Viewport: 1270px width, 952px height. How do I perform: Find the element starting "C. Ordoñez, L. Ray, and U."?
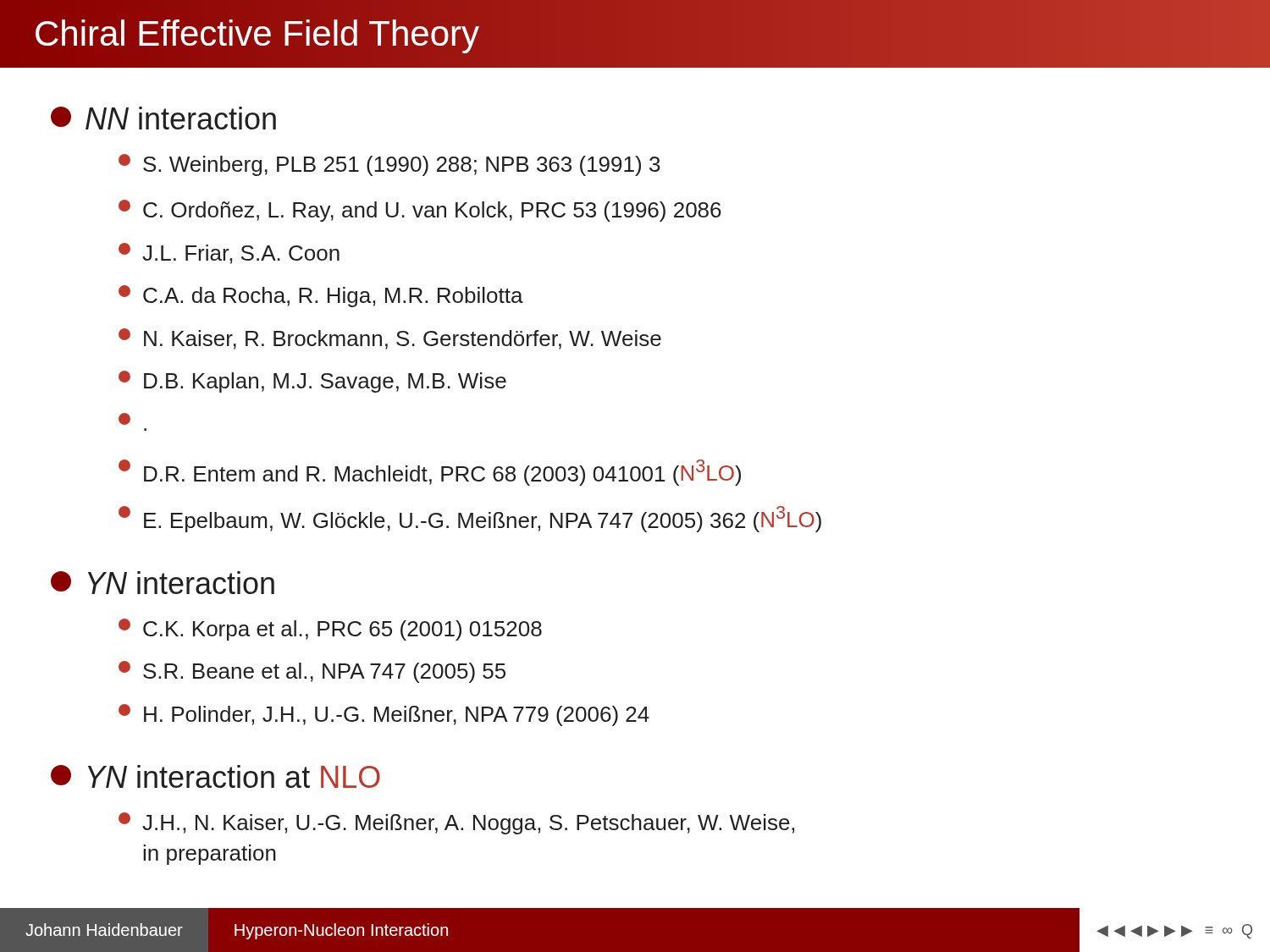tap(420, 210)
